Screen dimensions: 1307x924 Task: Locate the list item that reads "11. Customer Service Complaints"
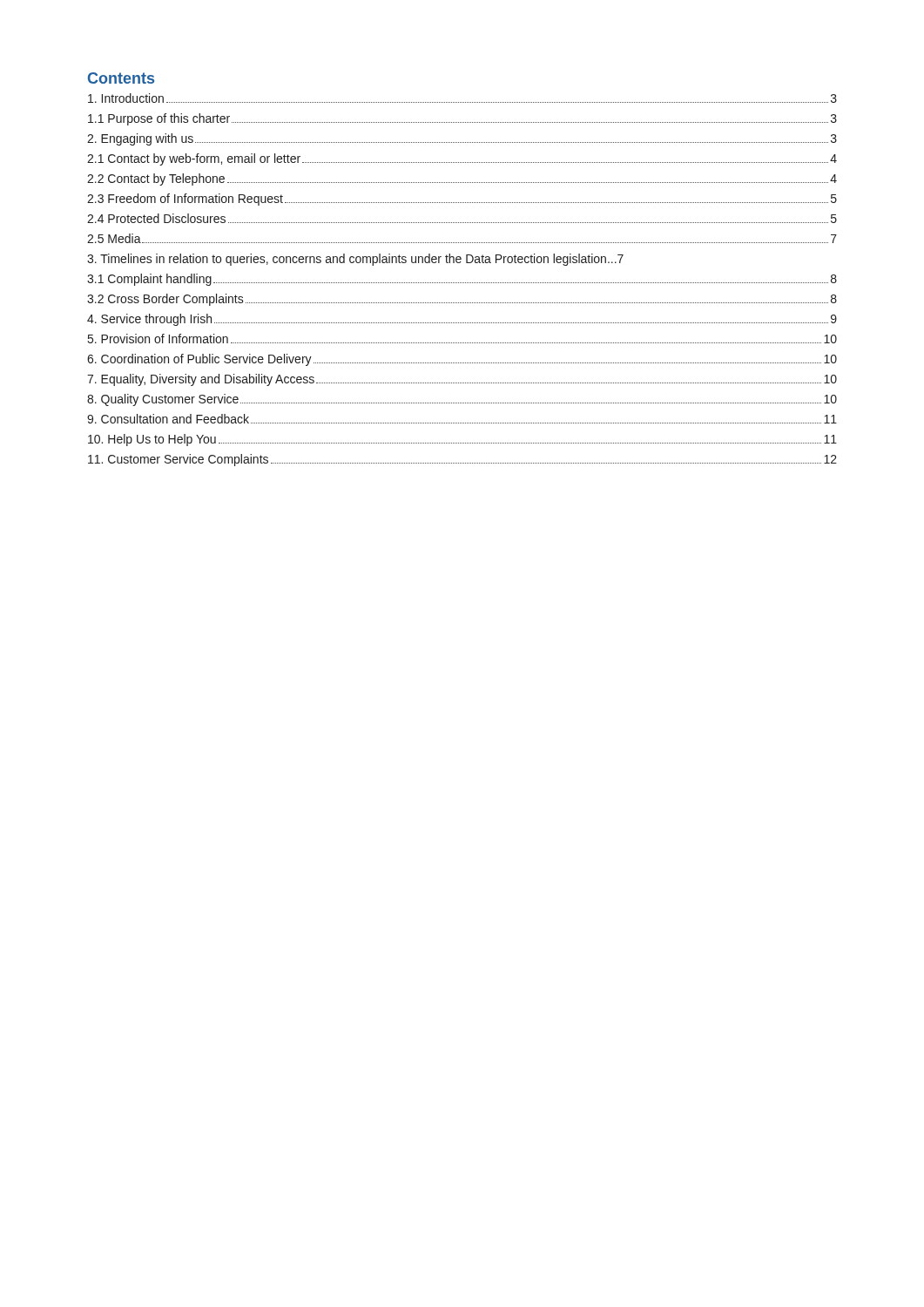[x=462, y=459]
